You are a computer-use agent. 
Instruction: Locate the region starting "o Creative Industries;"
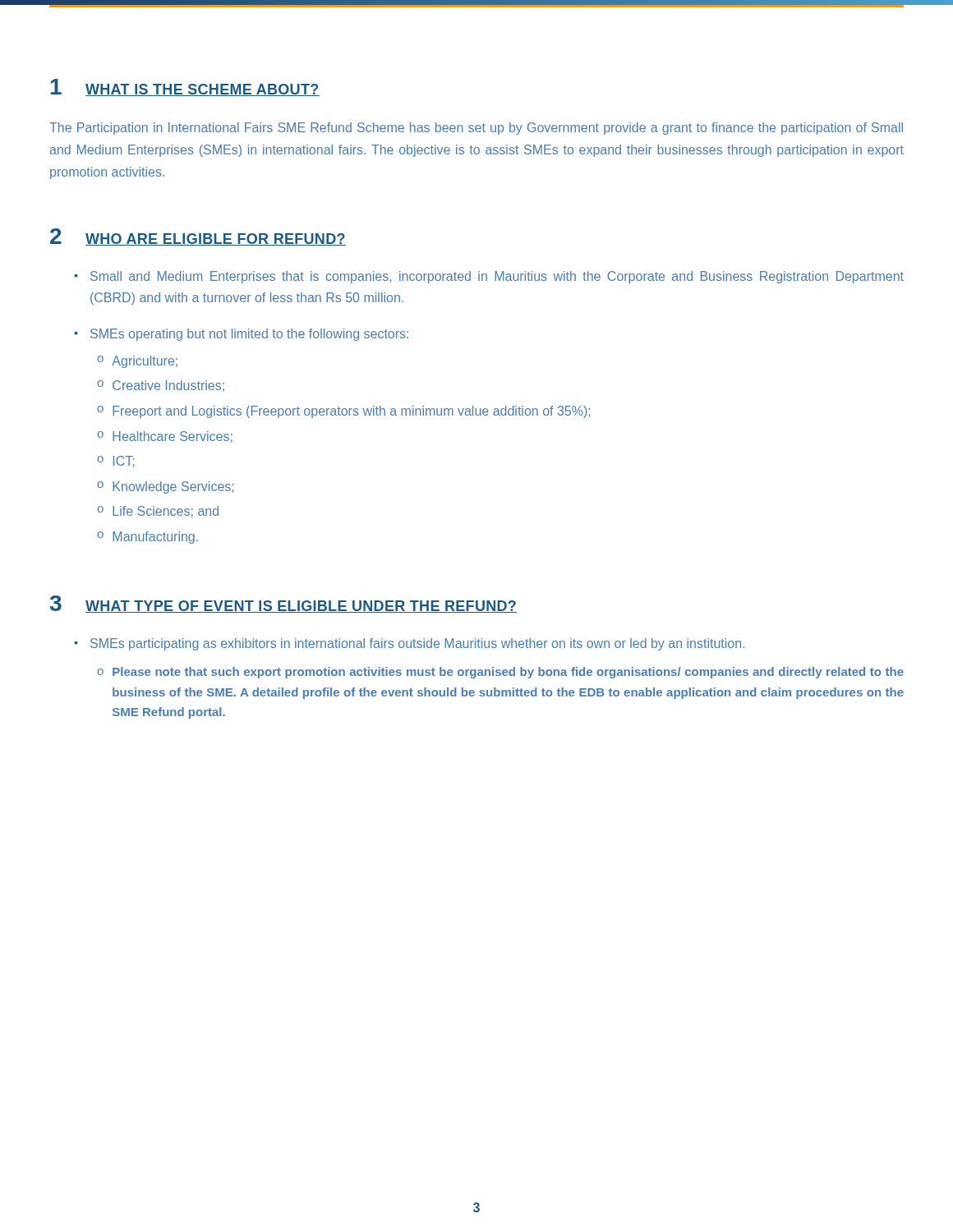161,386
